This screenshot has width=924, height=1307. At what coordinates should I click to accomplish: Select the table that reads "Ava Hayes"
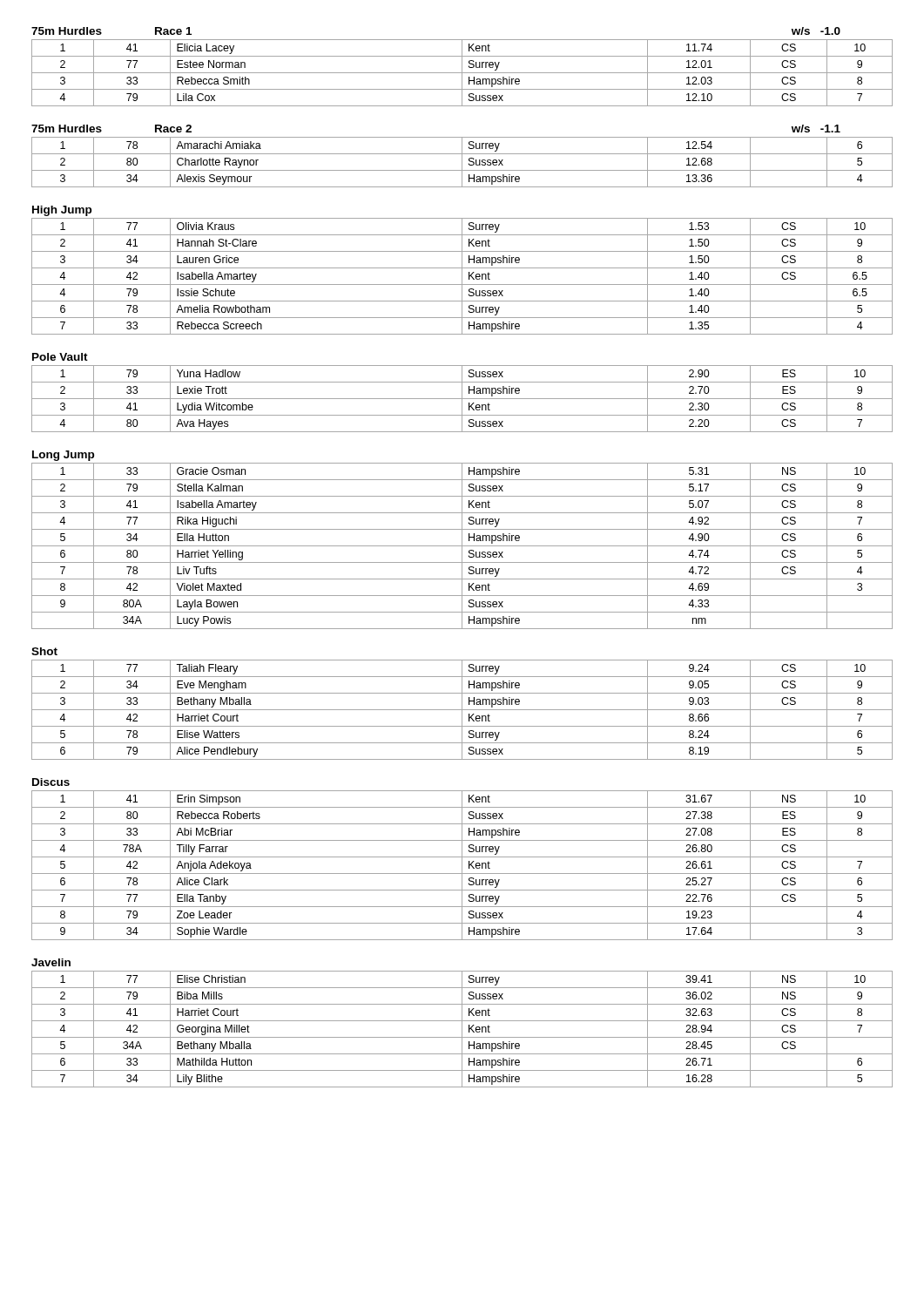[x=462, y=399]
